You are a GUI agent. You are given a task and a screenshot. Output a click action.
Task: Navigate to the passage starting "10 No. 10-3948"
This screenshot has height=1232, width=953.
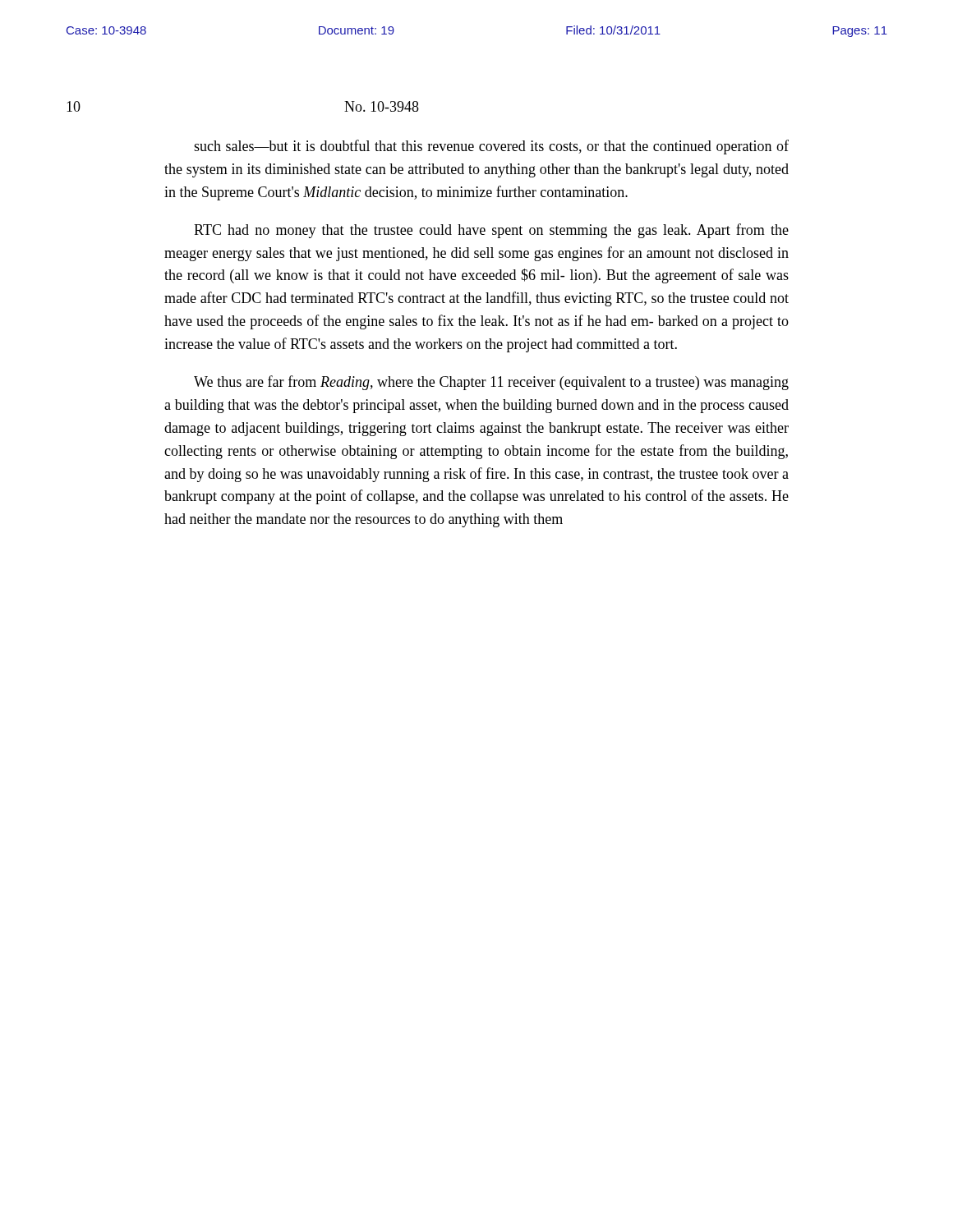pyautogui.click(x=75, y=106)
